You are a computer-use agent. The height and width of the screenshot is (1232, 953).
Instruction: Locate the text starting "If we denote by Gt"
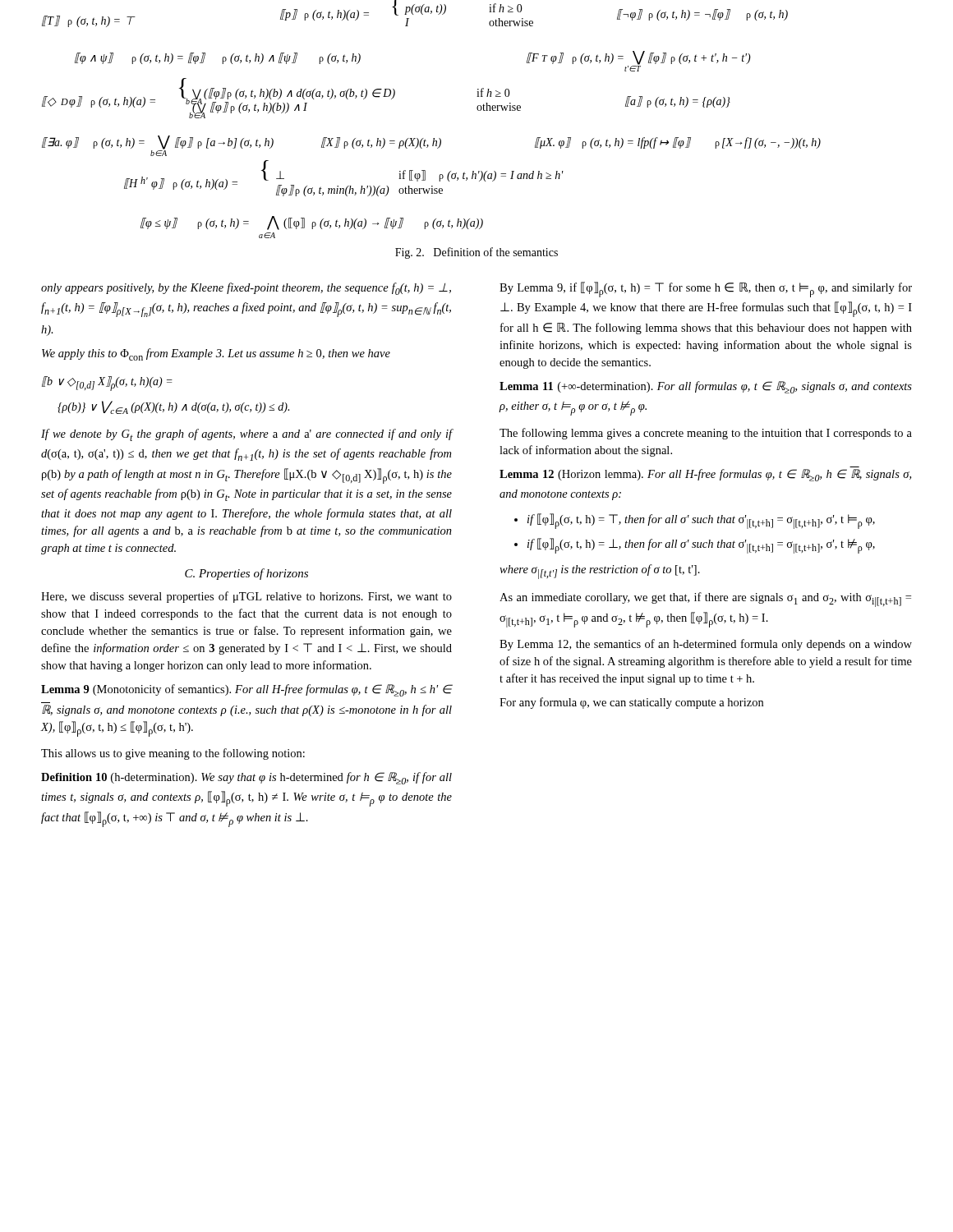(246, 491)
